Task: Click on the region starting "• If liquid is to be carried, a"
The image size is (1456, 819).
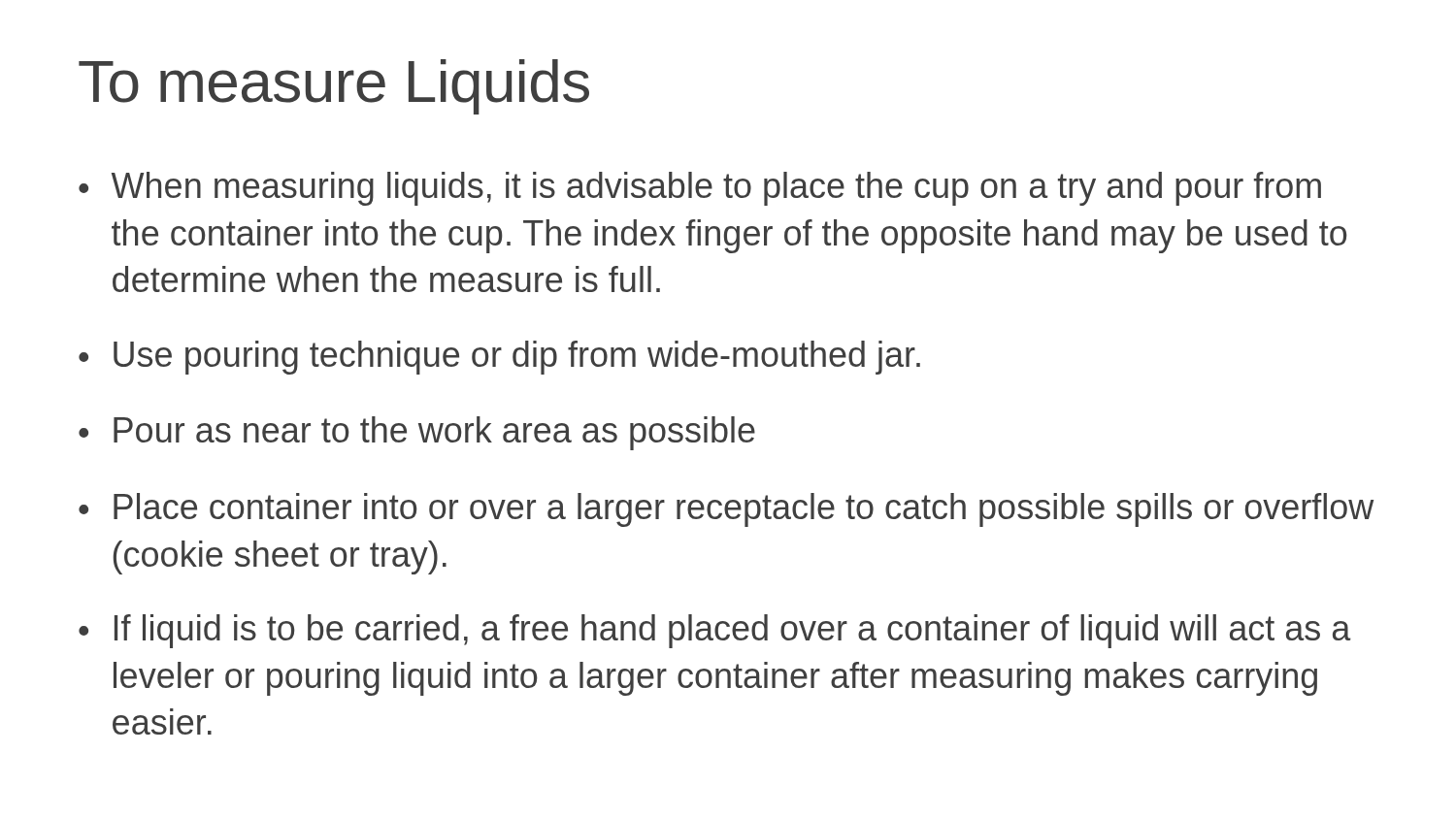Action: pyautogui.click(x=728, y=676)
